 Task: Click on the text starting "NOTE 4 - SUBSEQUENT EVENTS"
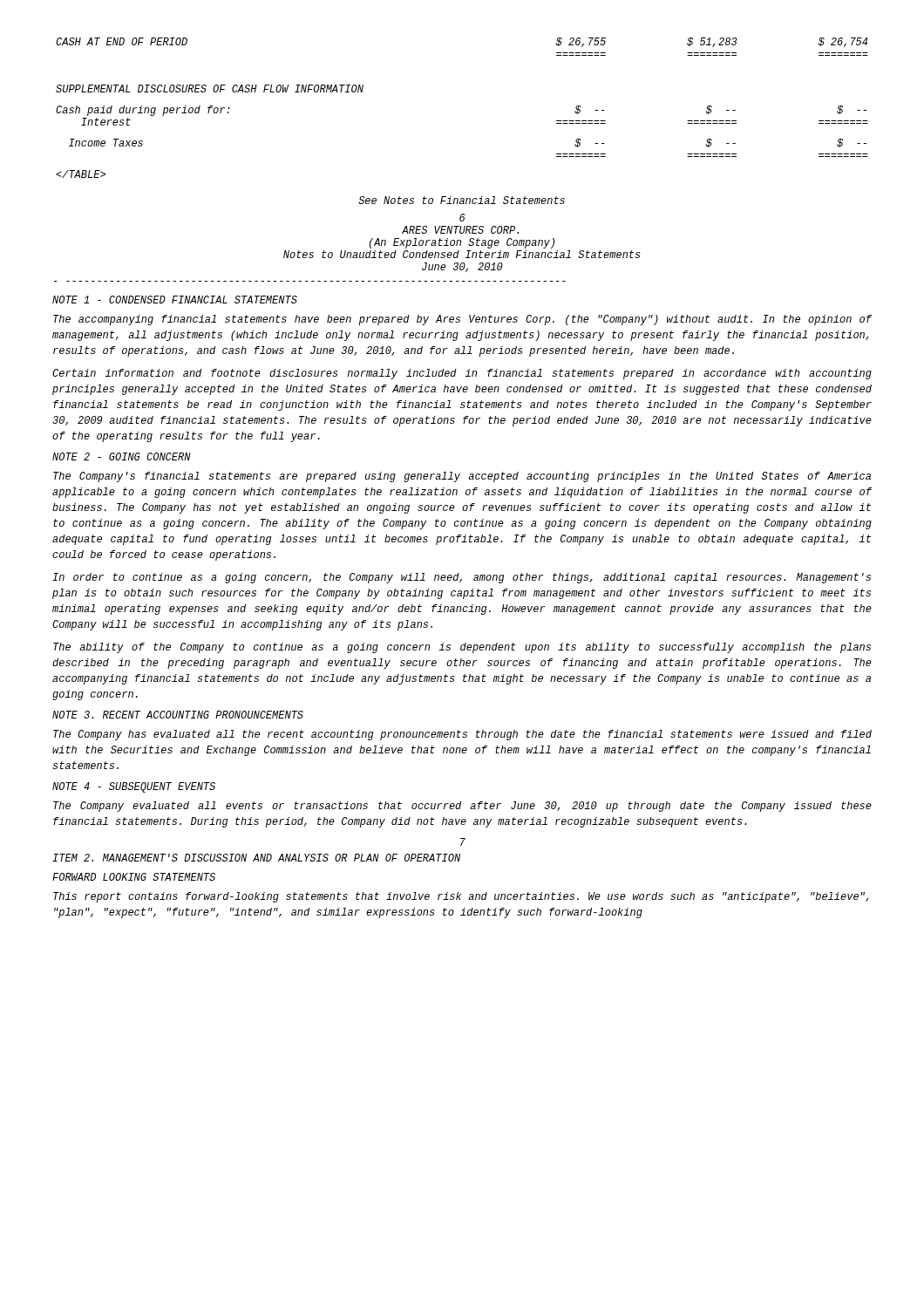(x=134, y=787)
